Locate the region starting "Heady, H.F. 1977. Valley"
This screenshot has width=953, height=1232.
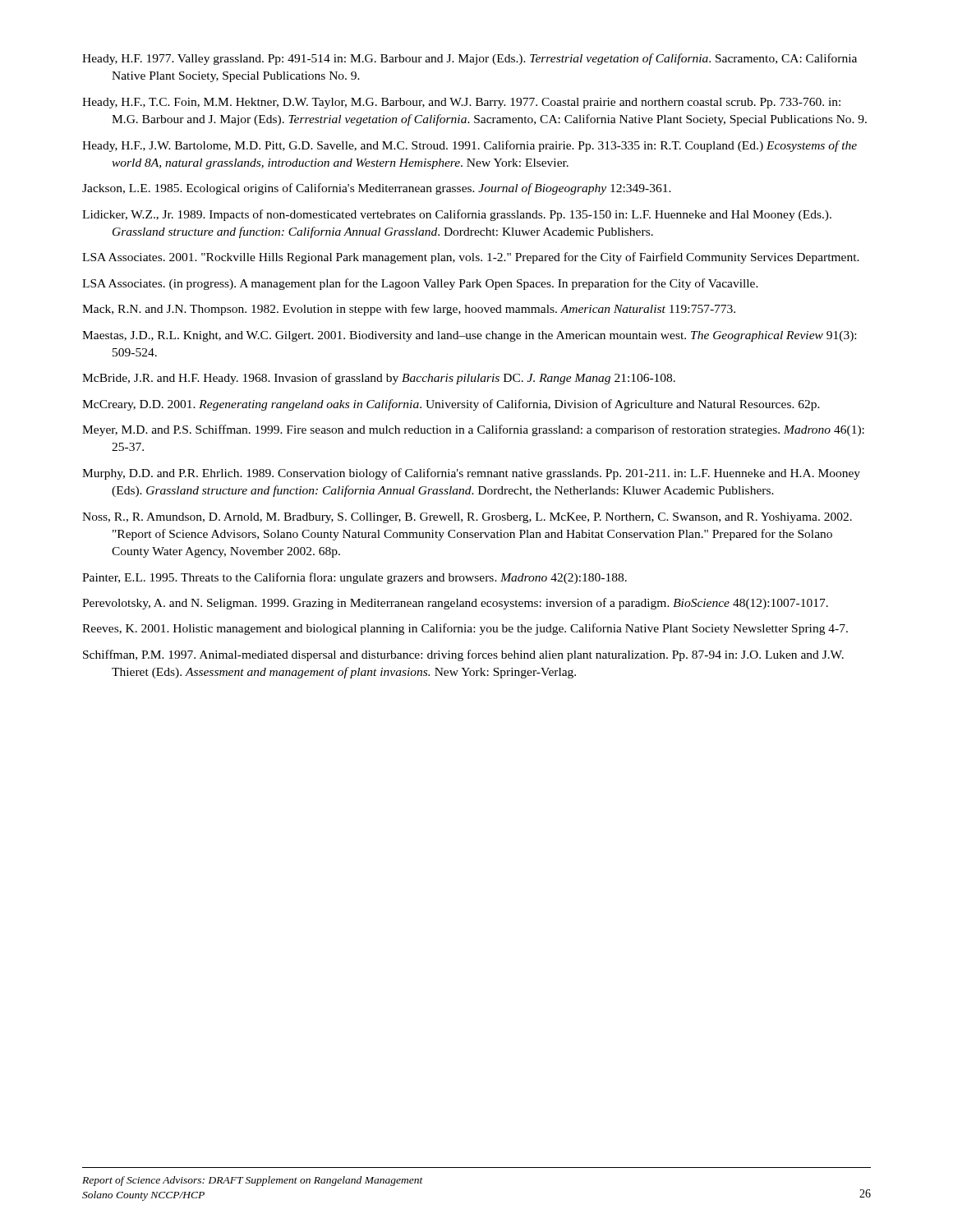coord(470,67)
